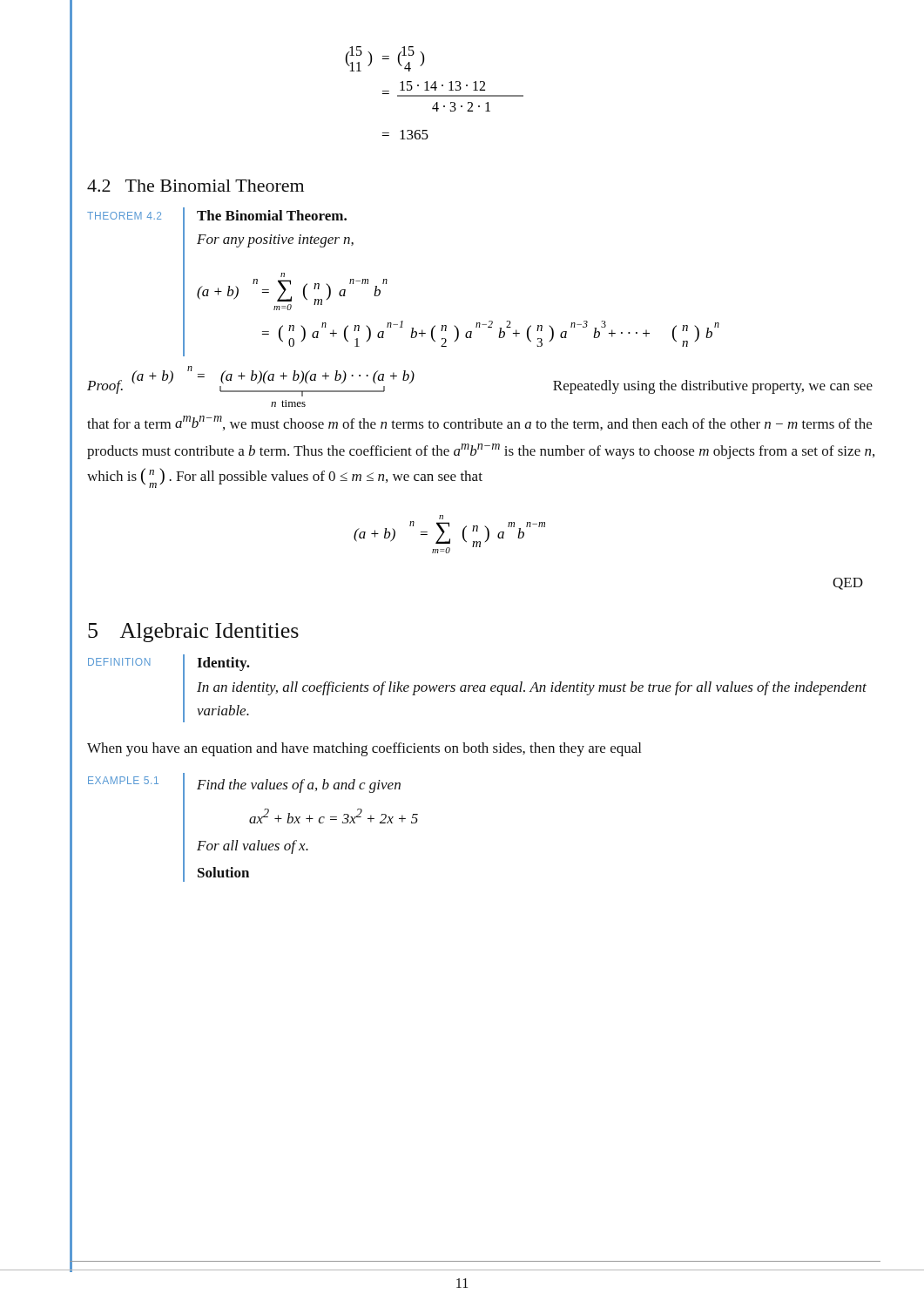
Task: Locate the text block with the text "definition Identity. In an identity, all"
Action: 484,688
